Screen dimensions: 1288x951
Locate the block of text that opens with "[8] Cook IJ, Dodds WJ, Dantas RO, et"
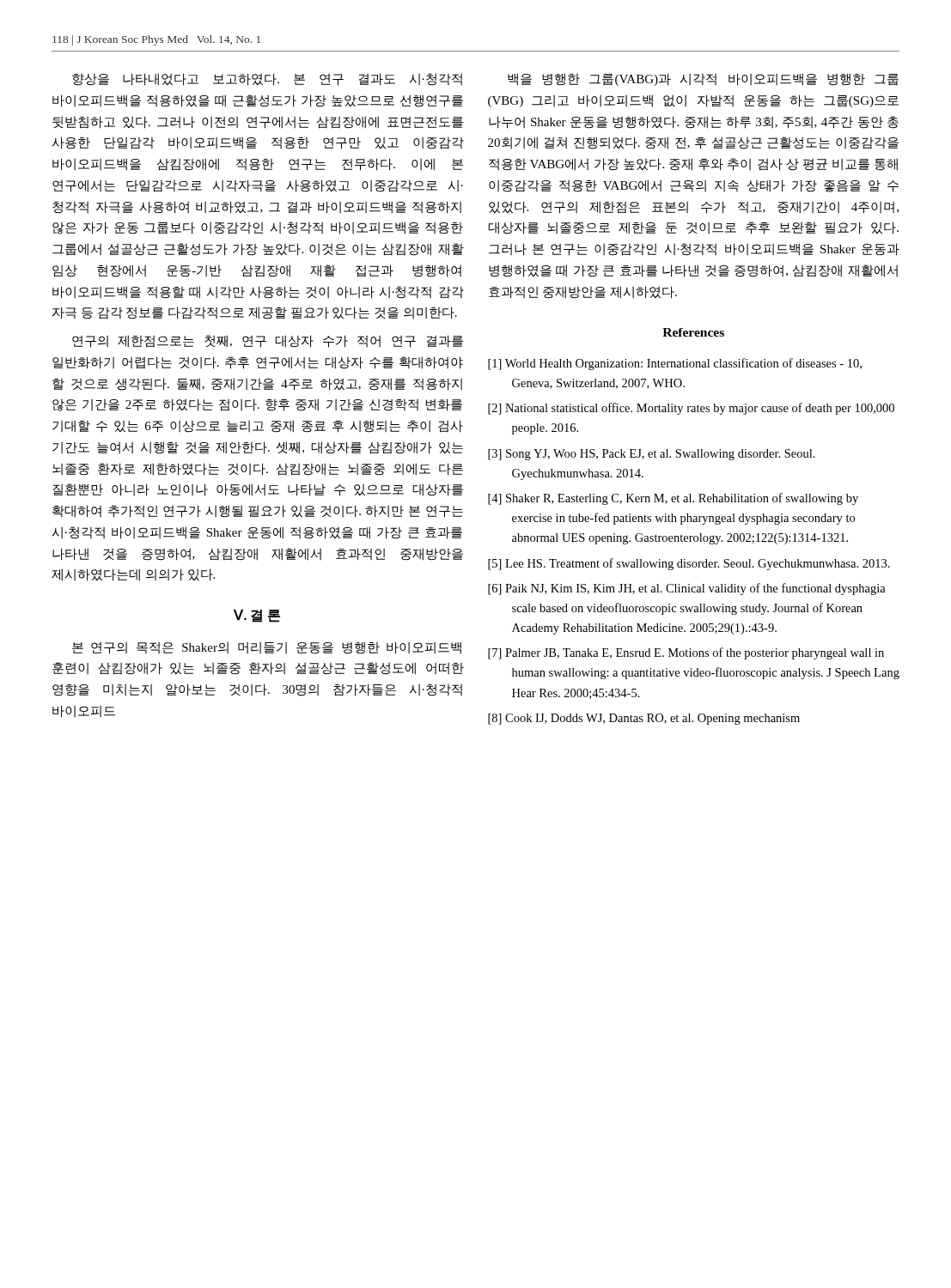[x=644, y=718]
